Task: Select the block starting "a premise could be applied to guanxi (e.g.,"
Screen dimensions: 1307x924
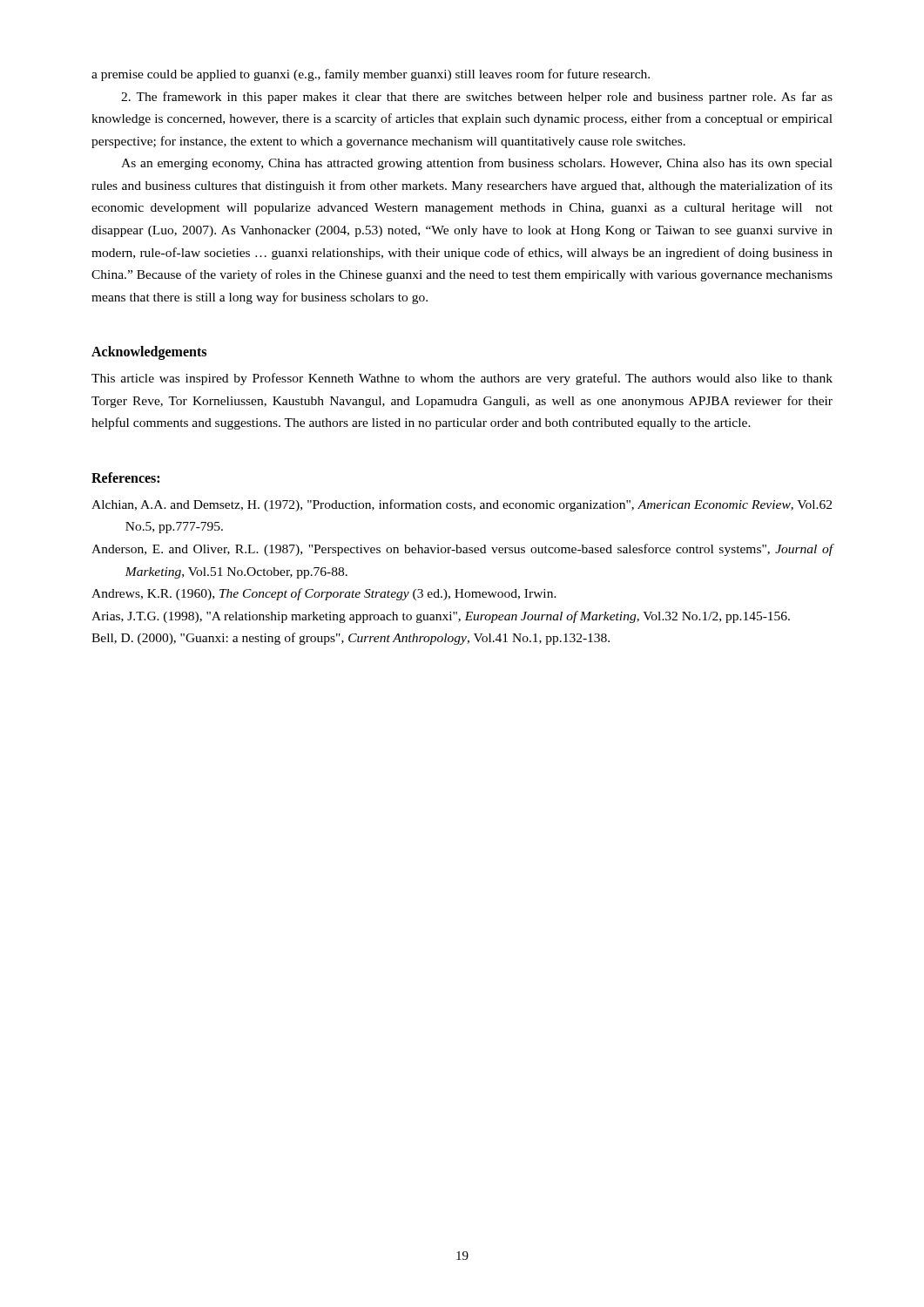Action: coord(462,185)
